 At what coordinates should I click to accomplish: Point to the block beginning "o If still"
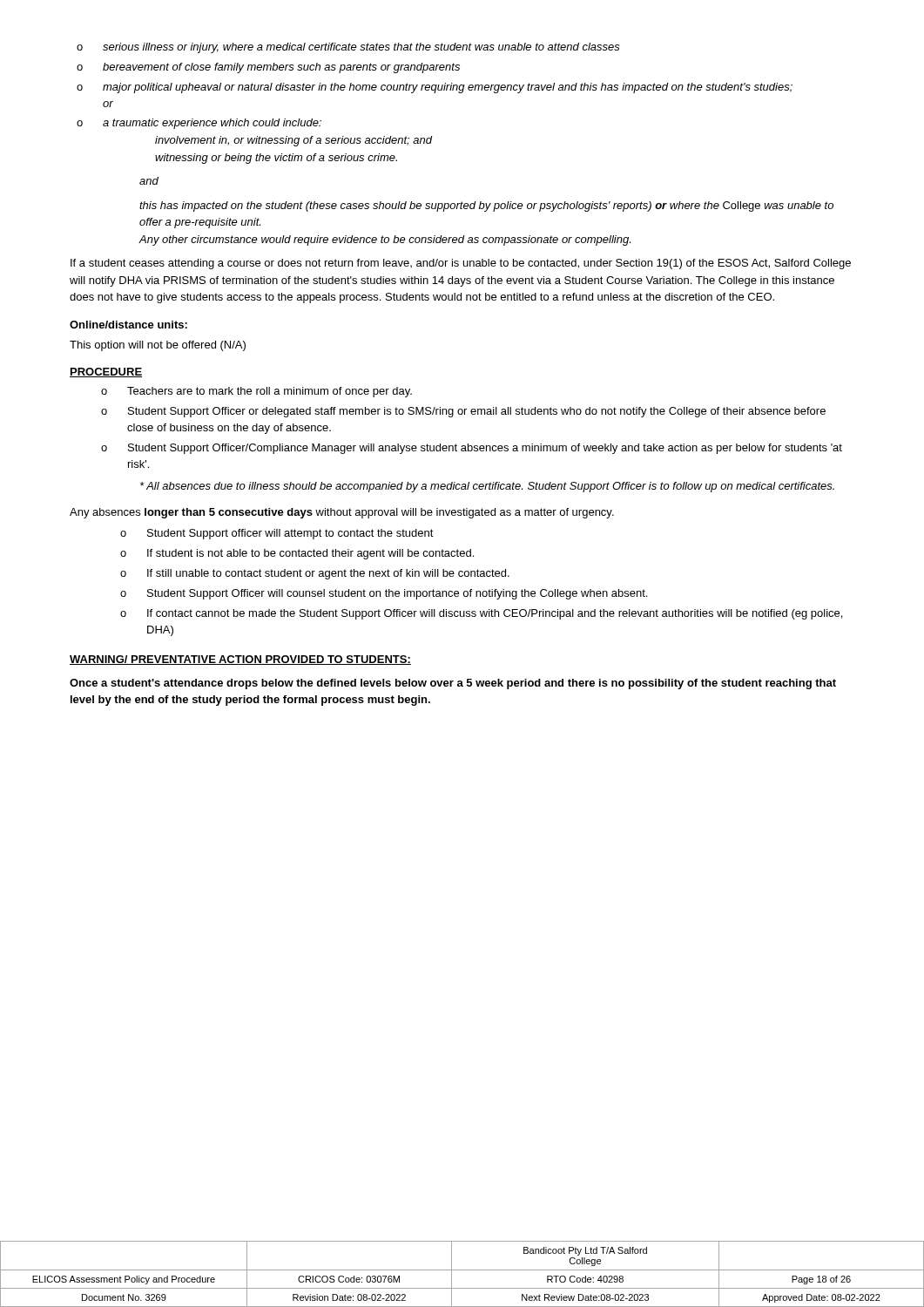484,574
